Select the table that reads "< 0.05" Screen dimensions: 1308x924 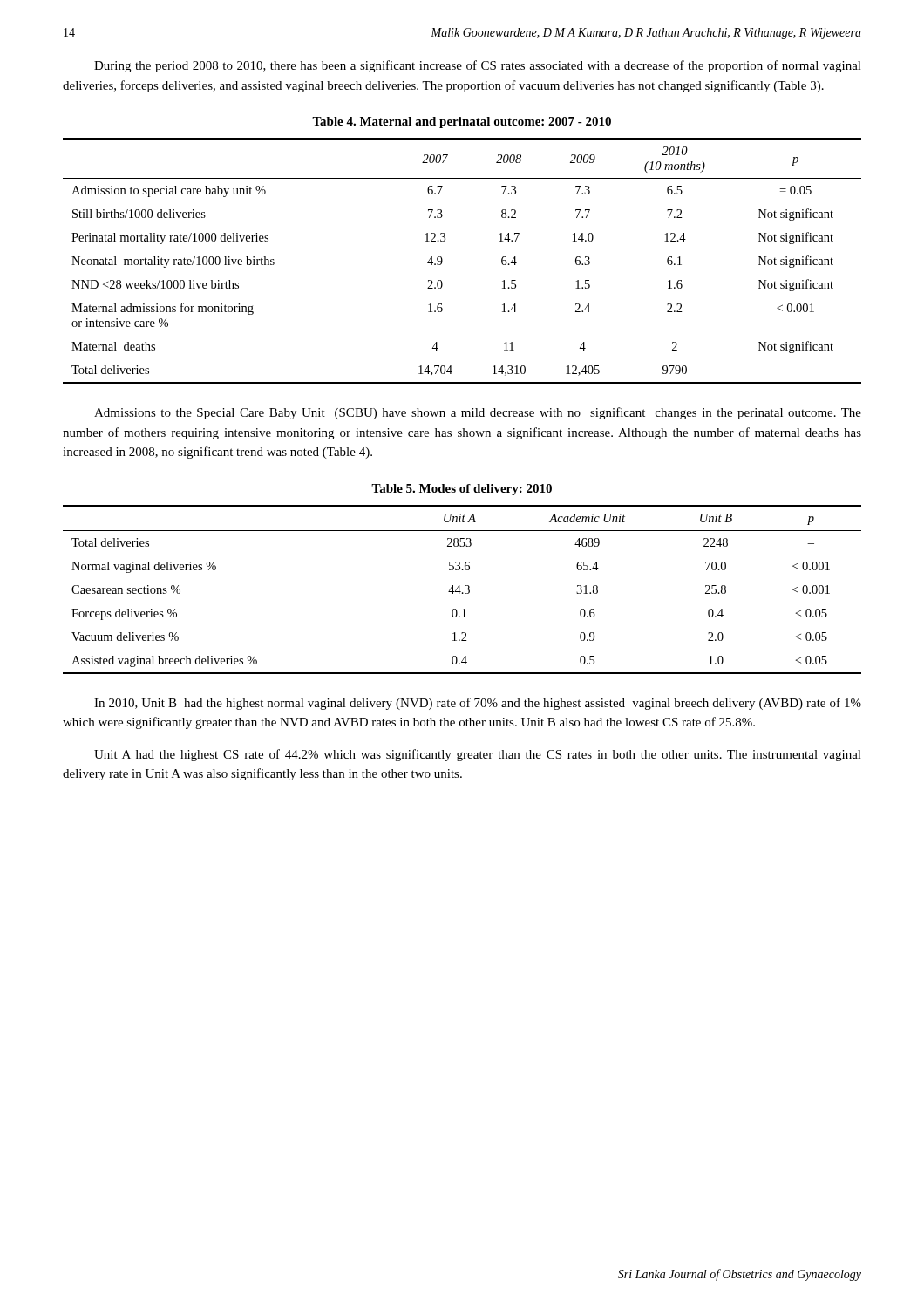coord(462,589)
